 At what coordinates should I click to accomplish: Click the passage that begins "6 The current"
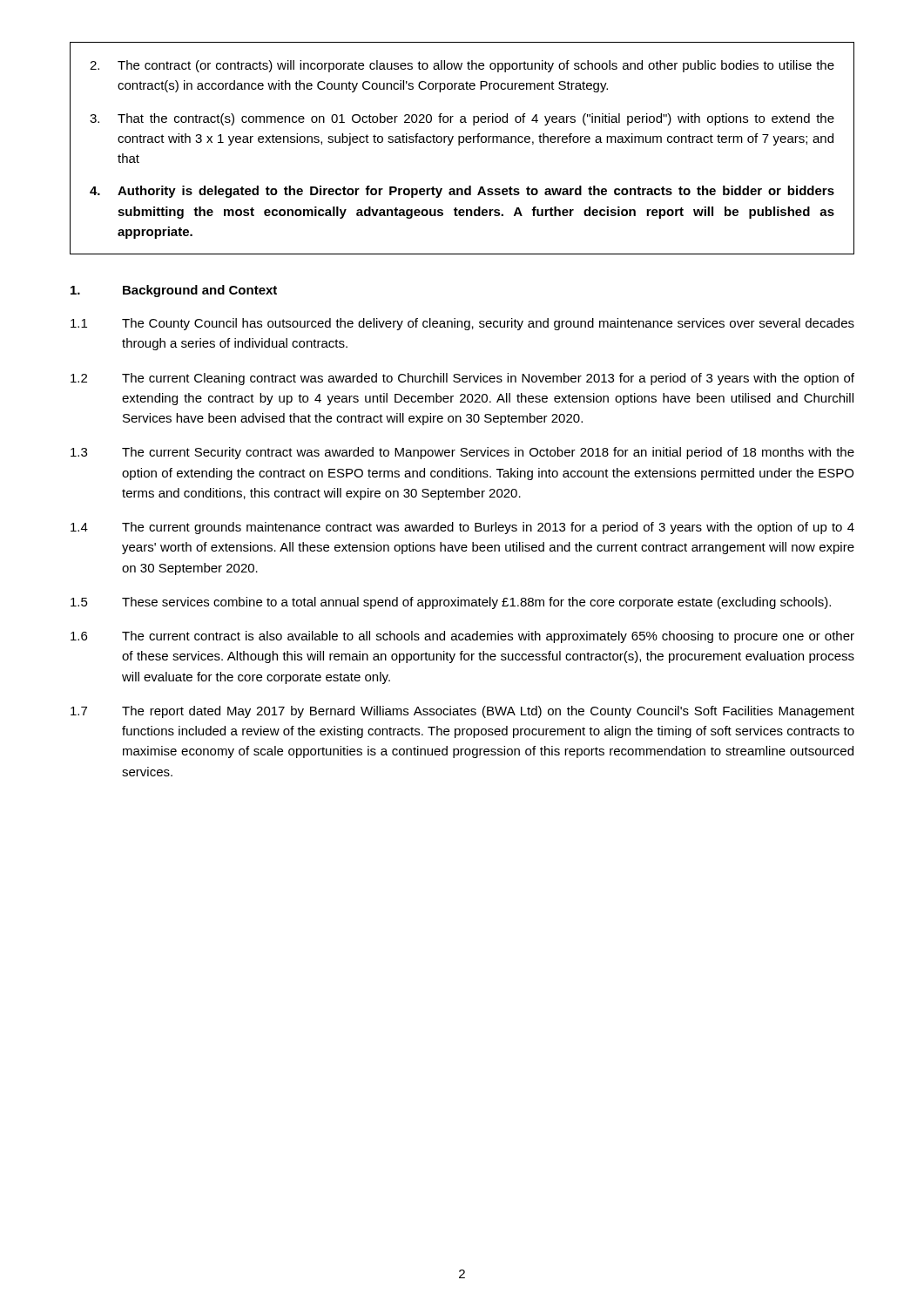click(x=462, y=656)
